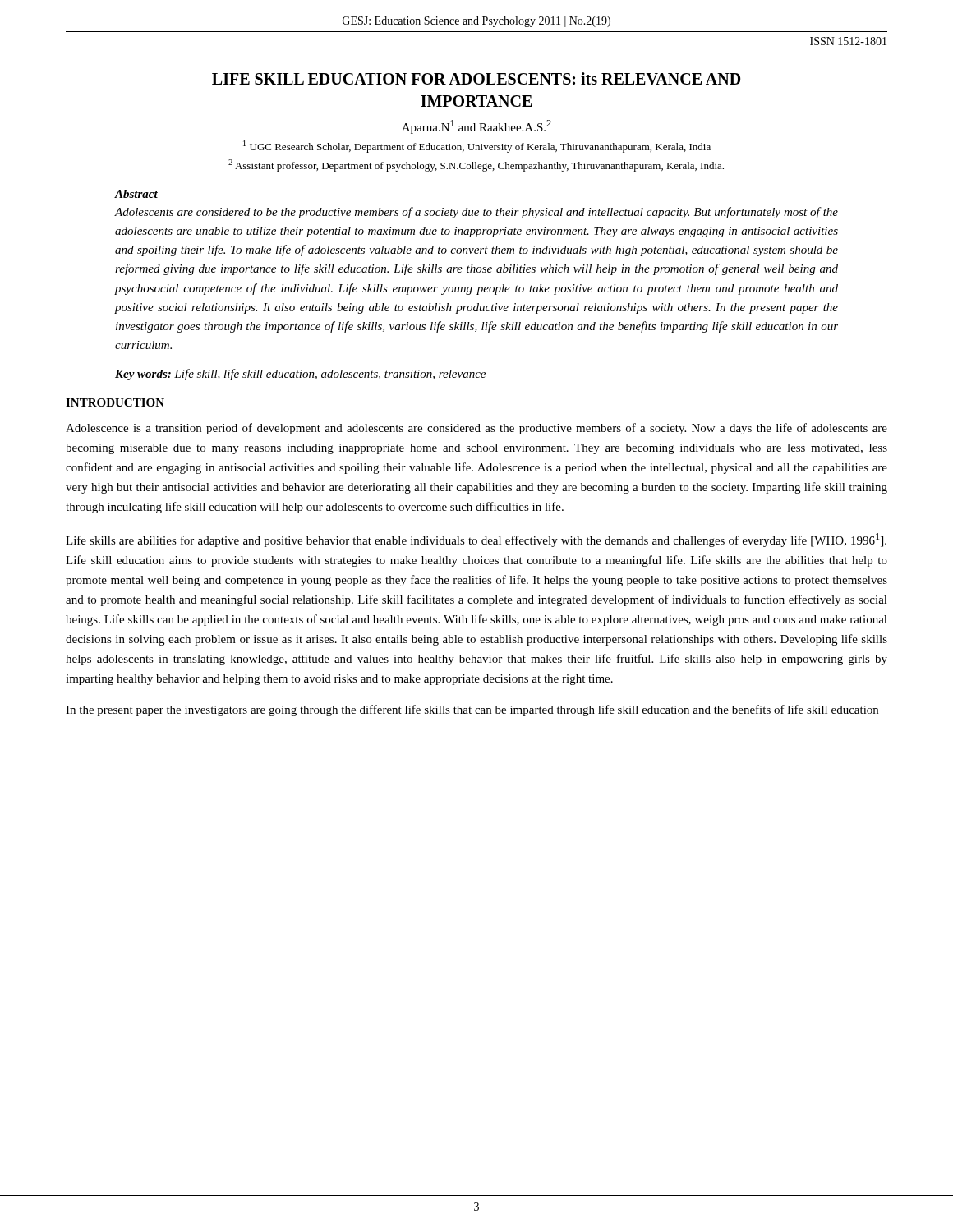This screenshot has width=953, height=1232.
Task: Find the title that reads "LIFE SKILL EDUCATION FOR ADOLESCENTS:"
Action: 476,90
